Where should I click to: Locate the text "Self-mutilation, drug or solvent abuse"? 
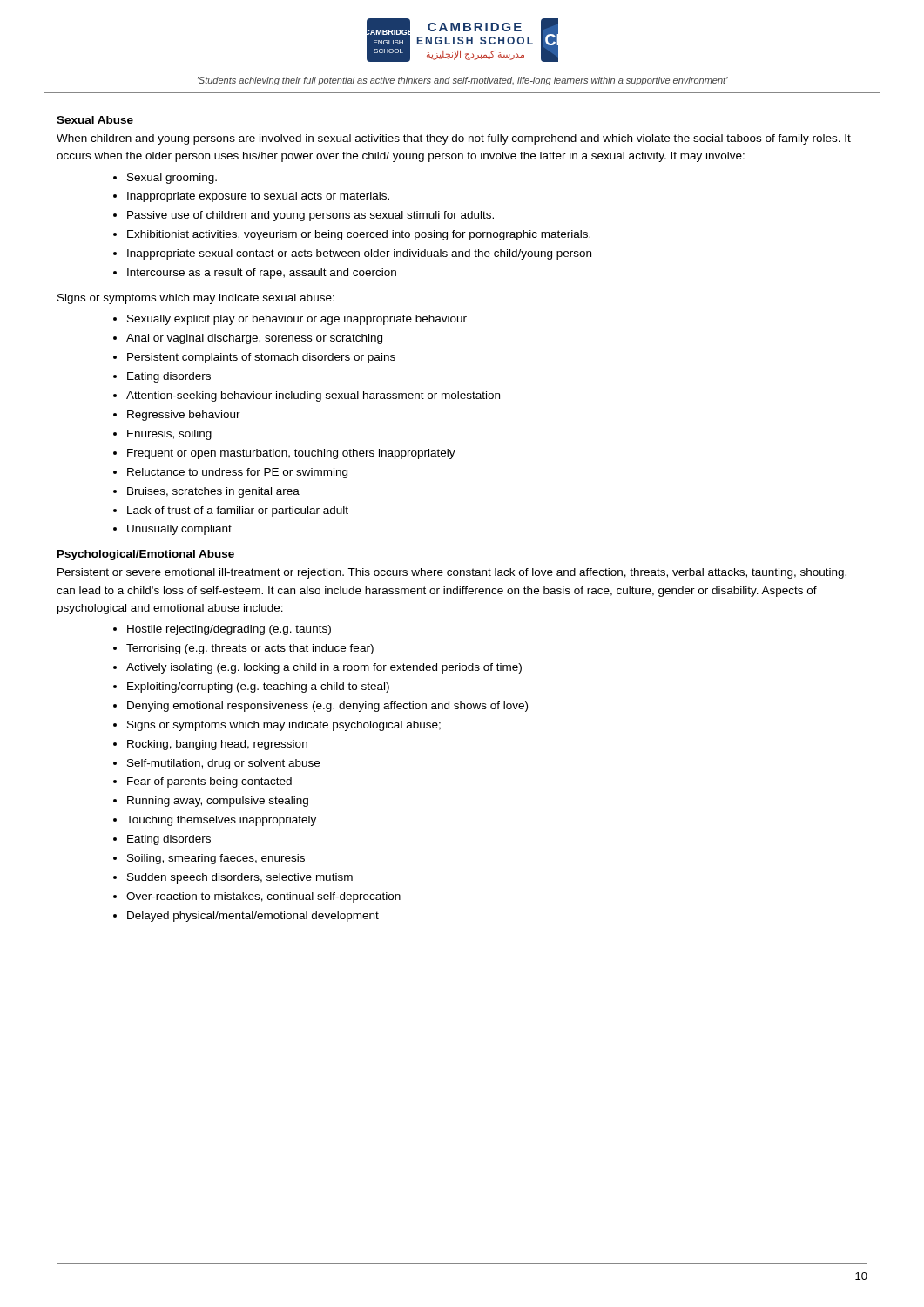point(223,763)
